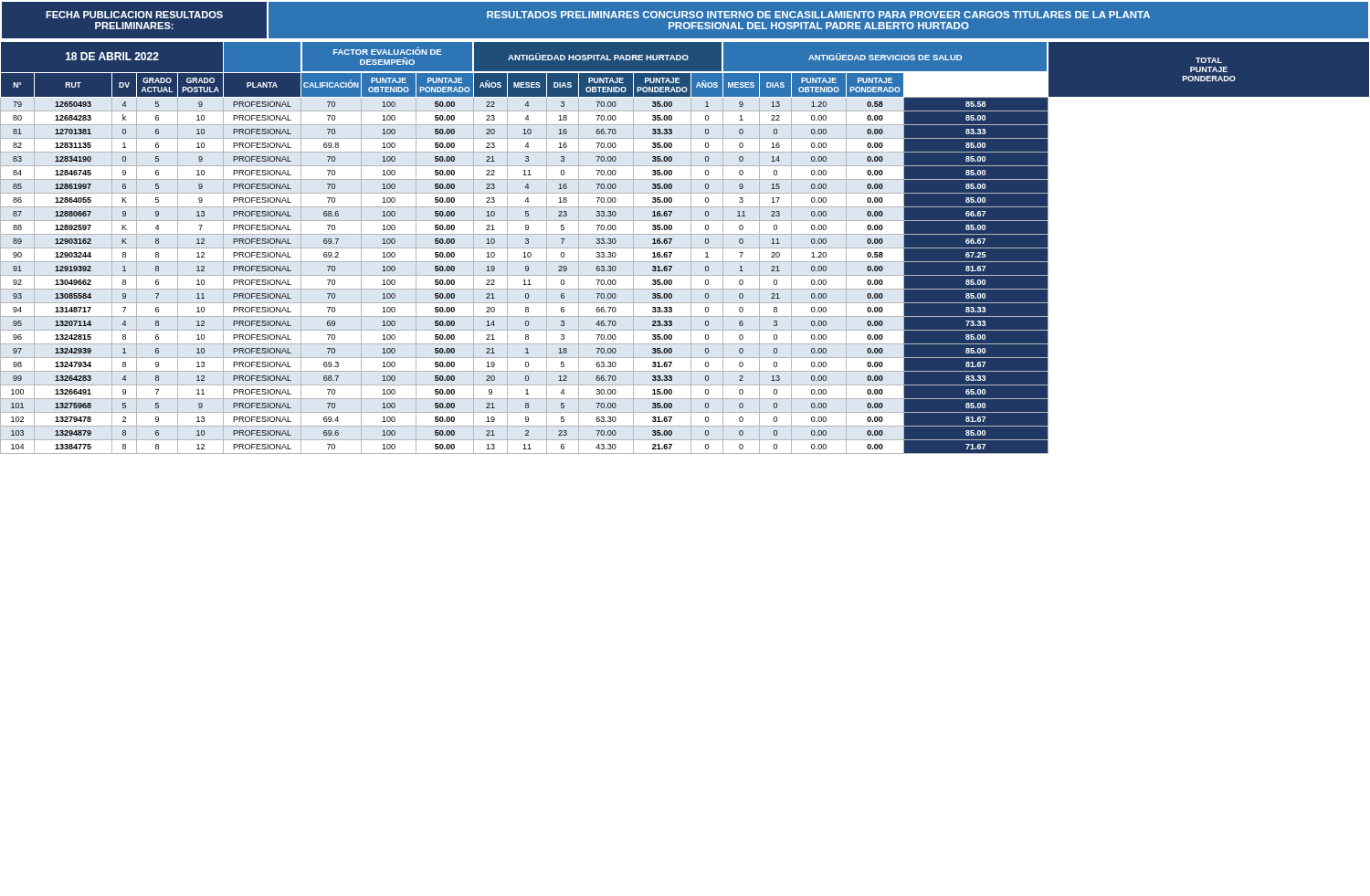This screenshot has width=1370, height=896.
Task: Find the table
Action: 685,247
